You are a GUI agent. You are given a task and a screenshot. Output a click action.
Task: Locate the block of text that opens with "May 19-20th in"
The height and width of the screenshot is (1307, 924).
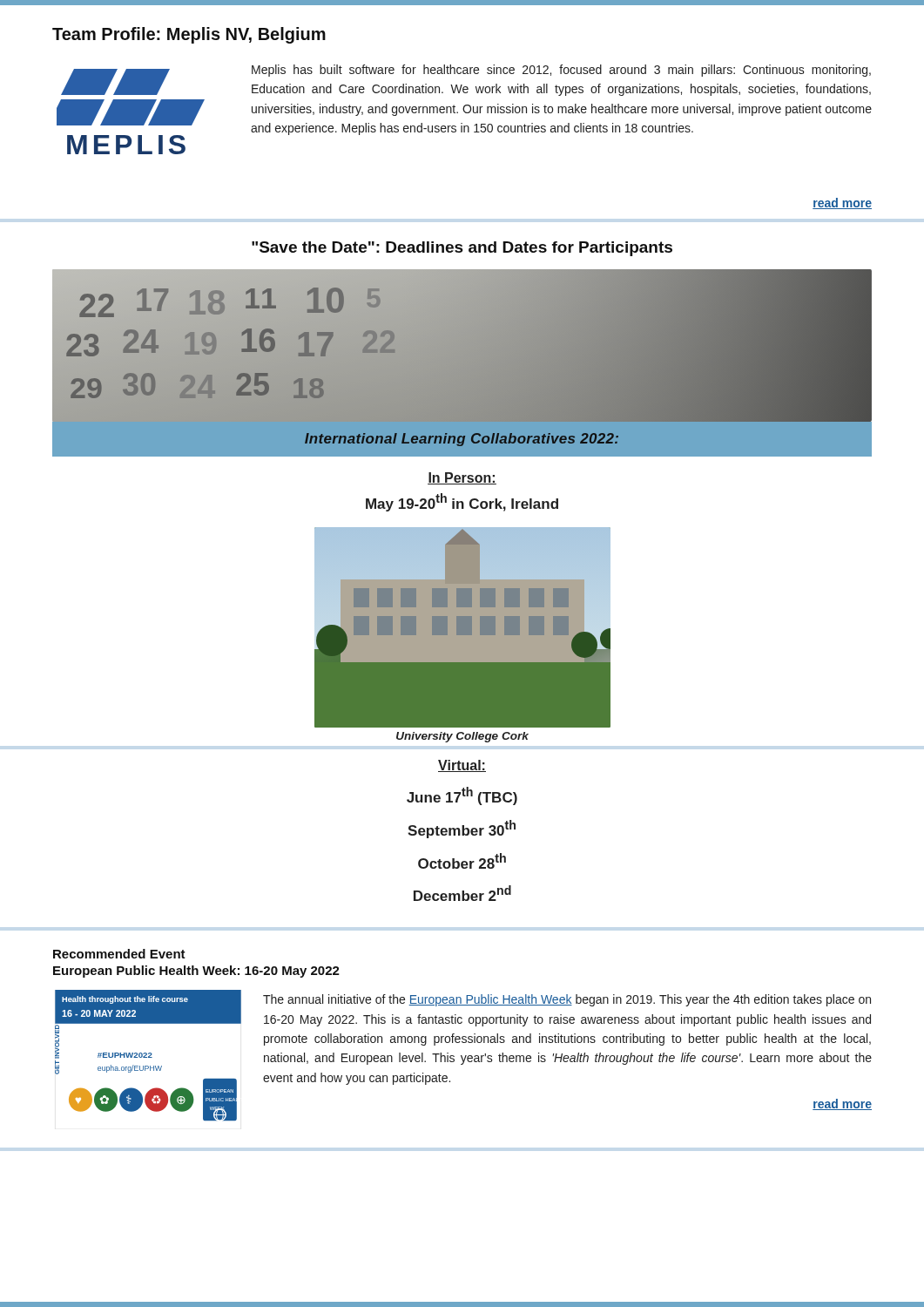coord(462,502)
